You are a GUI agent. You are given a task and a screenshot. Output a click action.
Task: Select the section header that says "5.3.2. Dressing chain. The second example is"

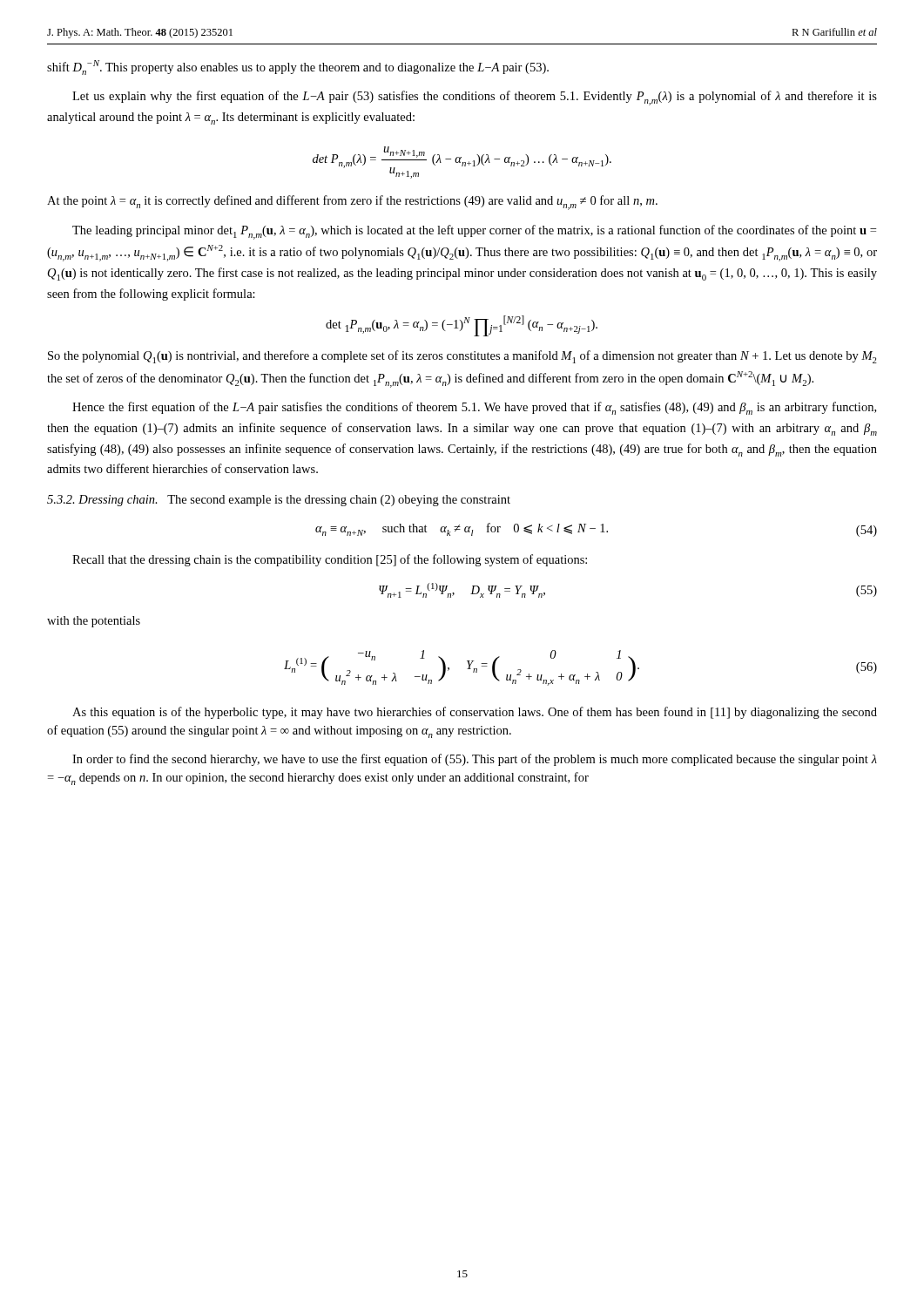279,500
